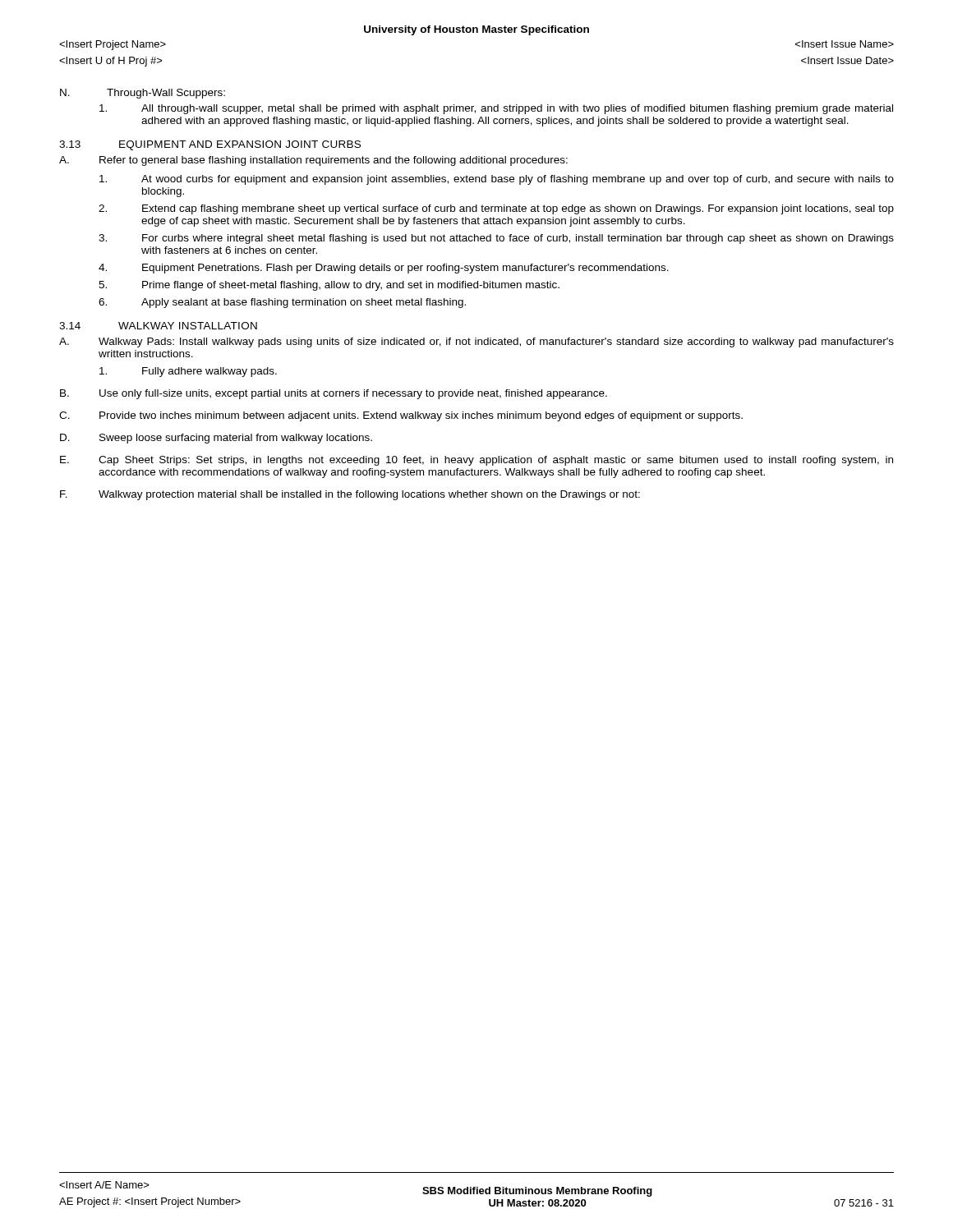Click on the element starting "2. Extend cap flashing membrane sheet"

click(496, 214)
